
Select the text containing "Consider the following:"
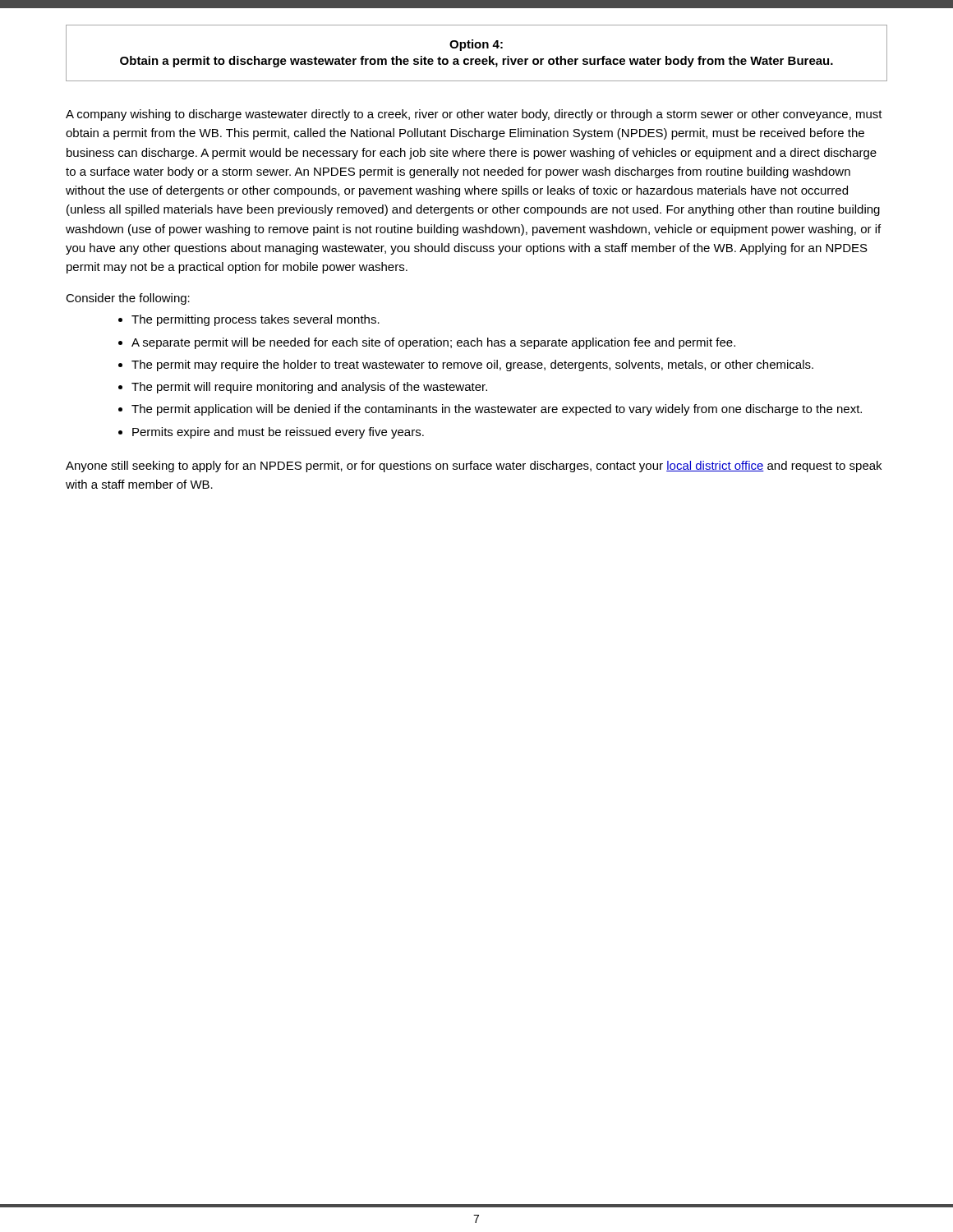128,298
